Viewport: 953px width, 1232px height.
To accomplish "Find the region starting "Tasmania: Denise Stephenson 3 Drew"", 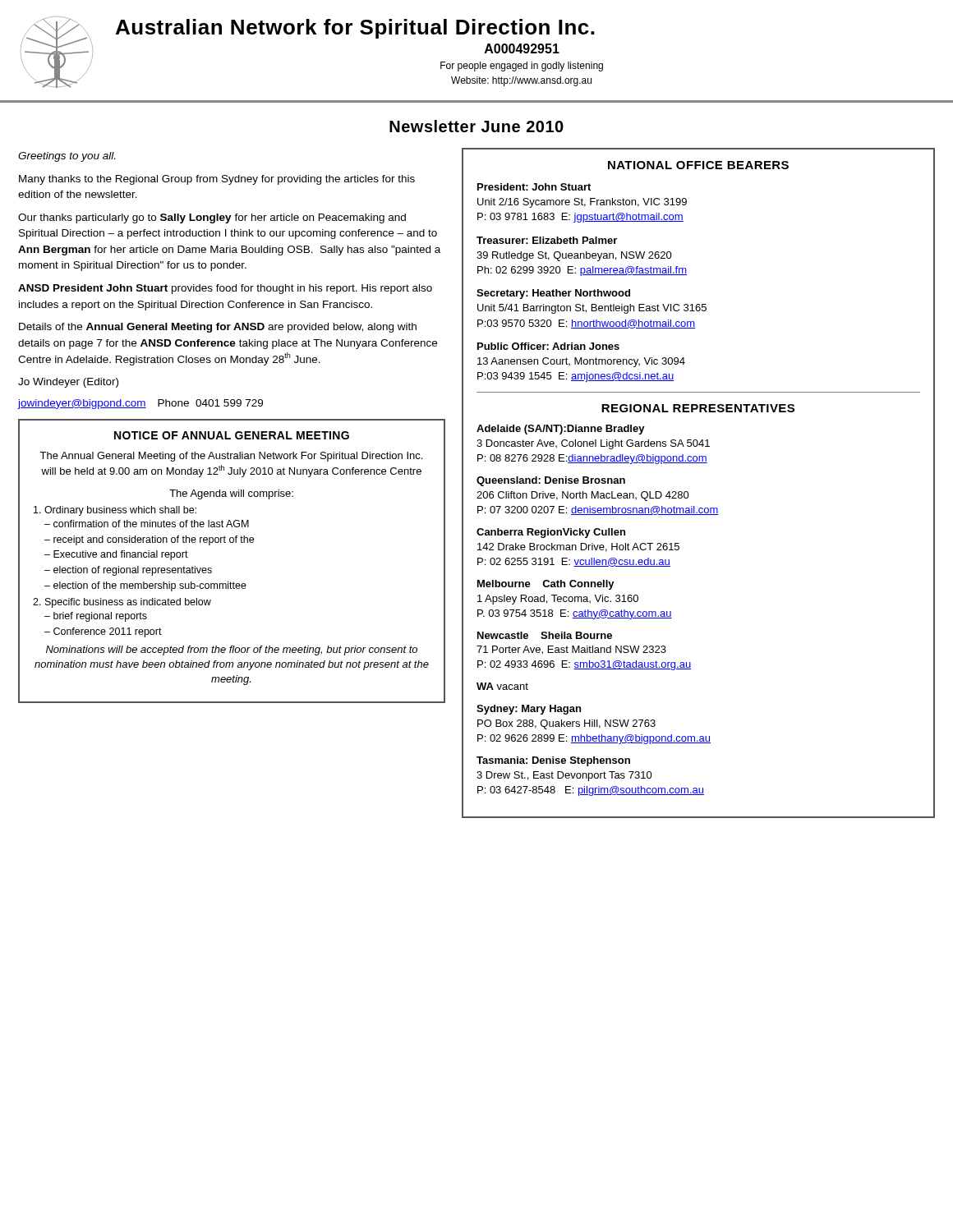I will click(553, 761).
